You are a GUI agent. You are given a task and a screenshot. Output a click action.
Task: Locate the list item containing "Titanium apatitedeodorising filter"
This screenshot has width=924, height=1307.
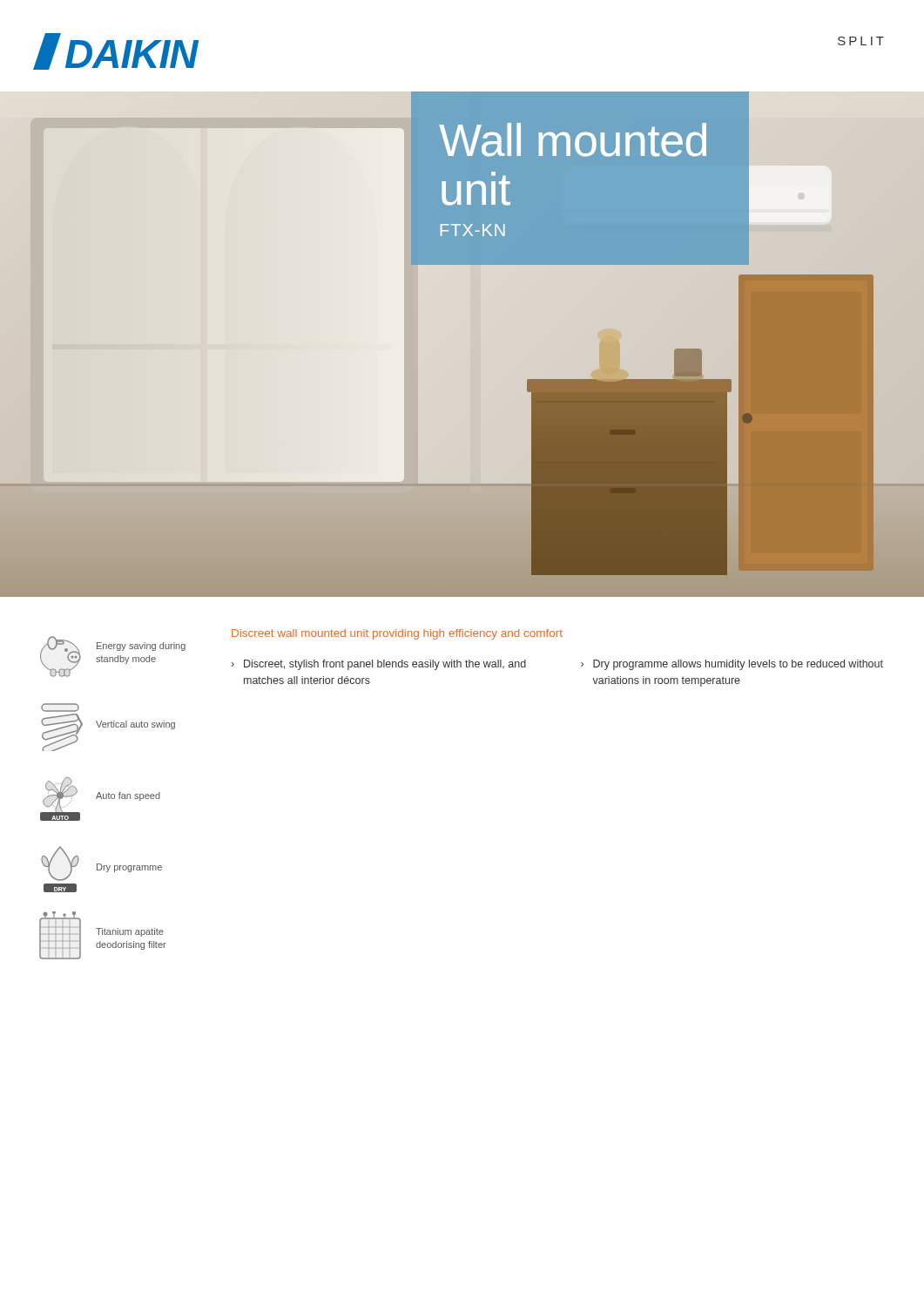[x=100, y=938]
